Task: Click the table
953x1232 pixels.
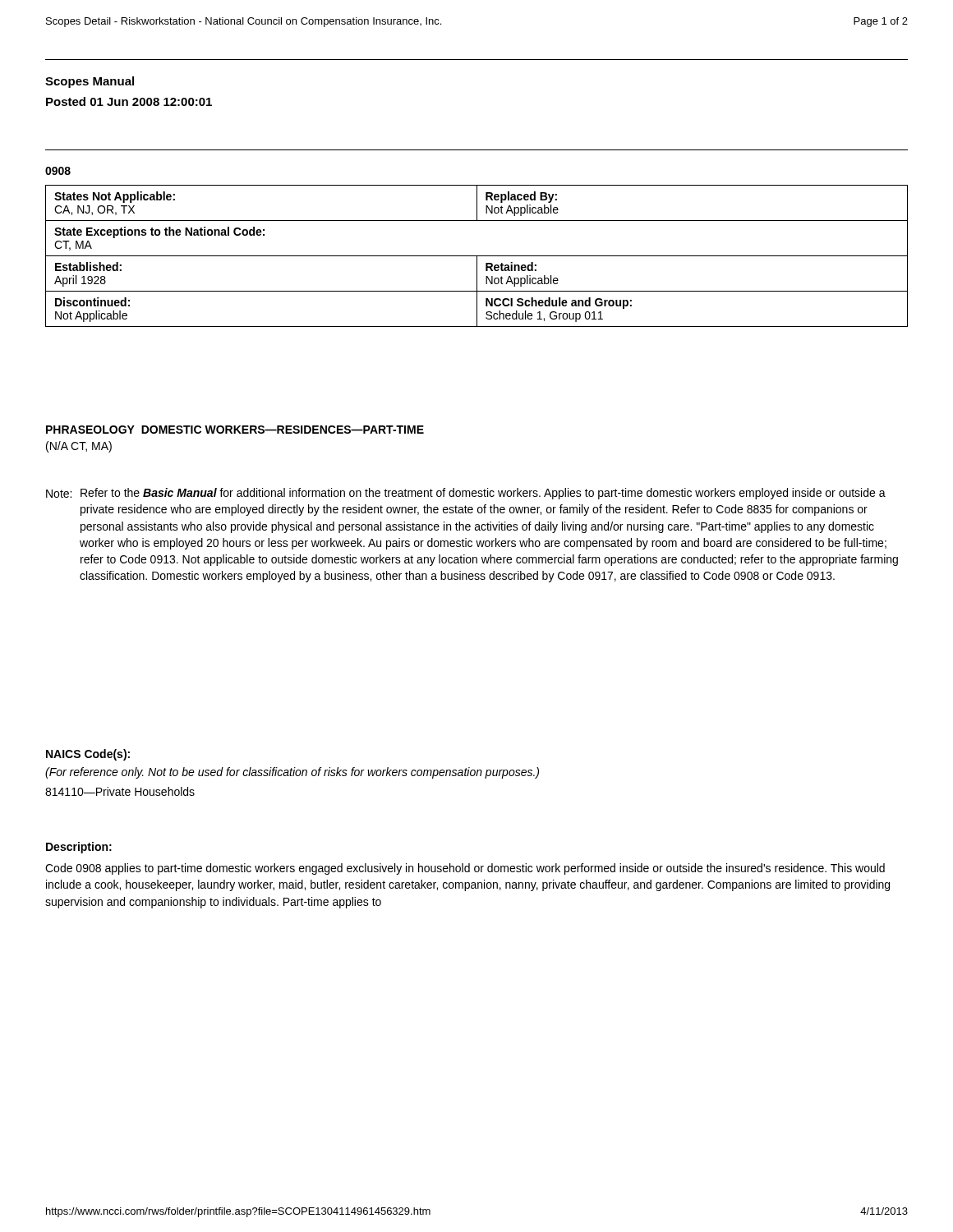Action: [476, 256]
